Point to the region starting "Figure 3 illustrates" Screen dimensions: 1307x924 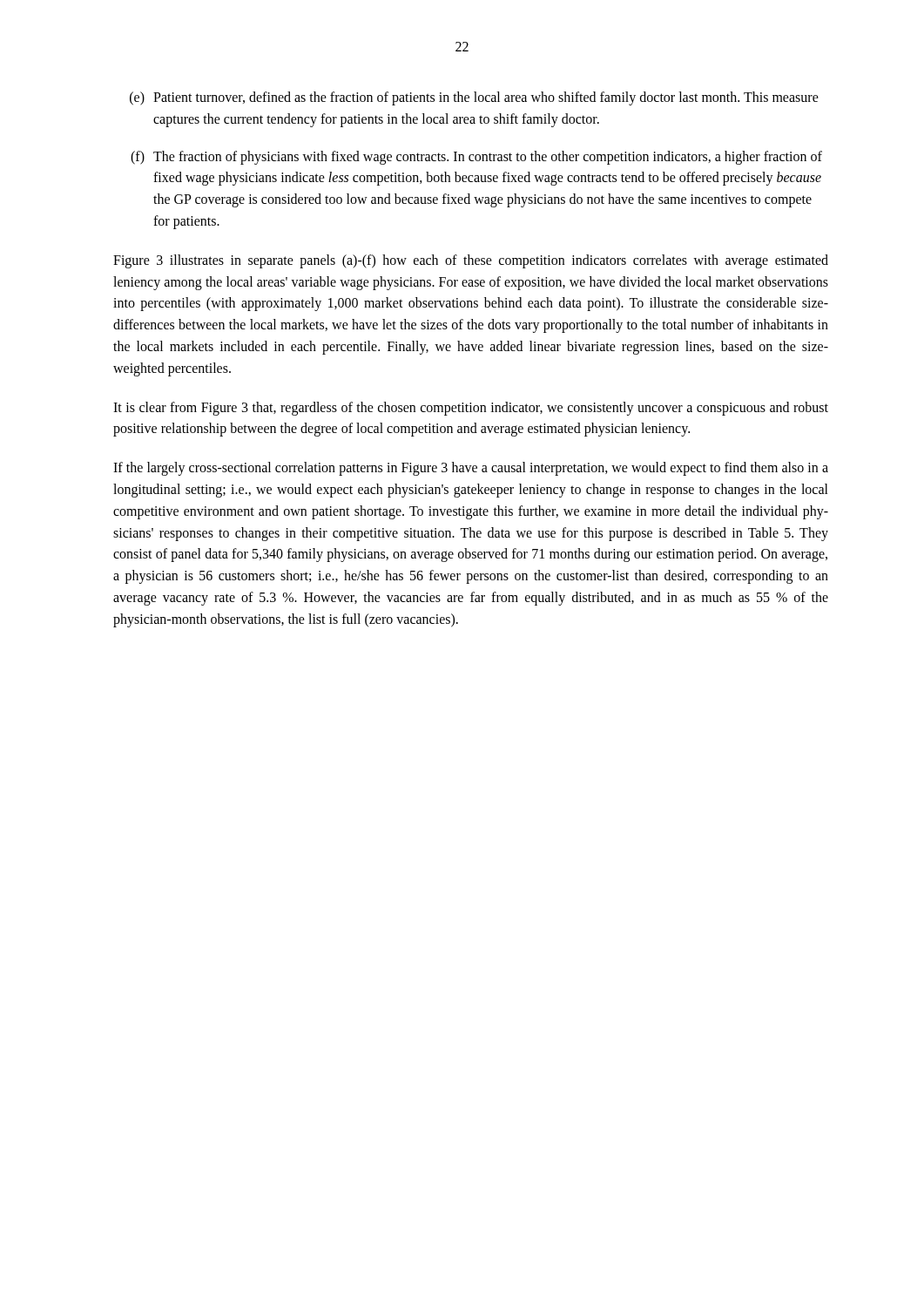click(471, 314)
